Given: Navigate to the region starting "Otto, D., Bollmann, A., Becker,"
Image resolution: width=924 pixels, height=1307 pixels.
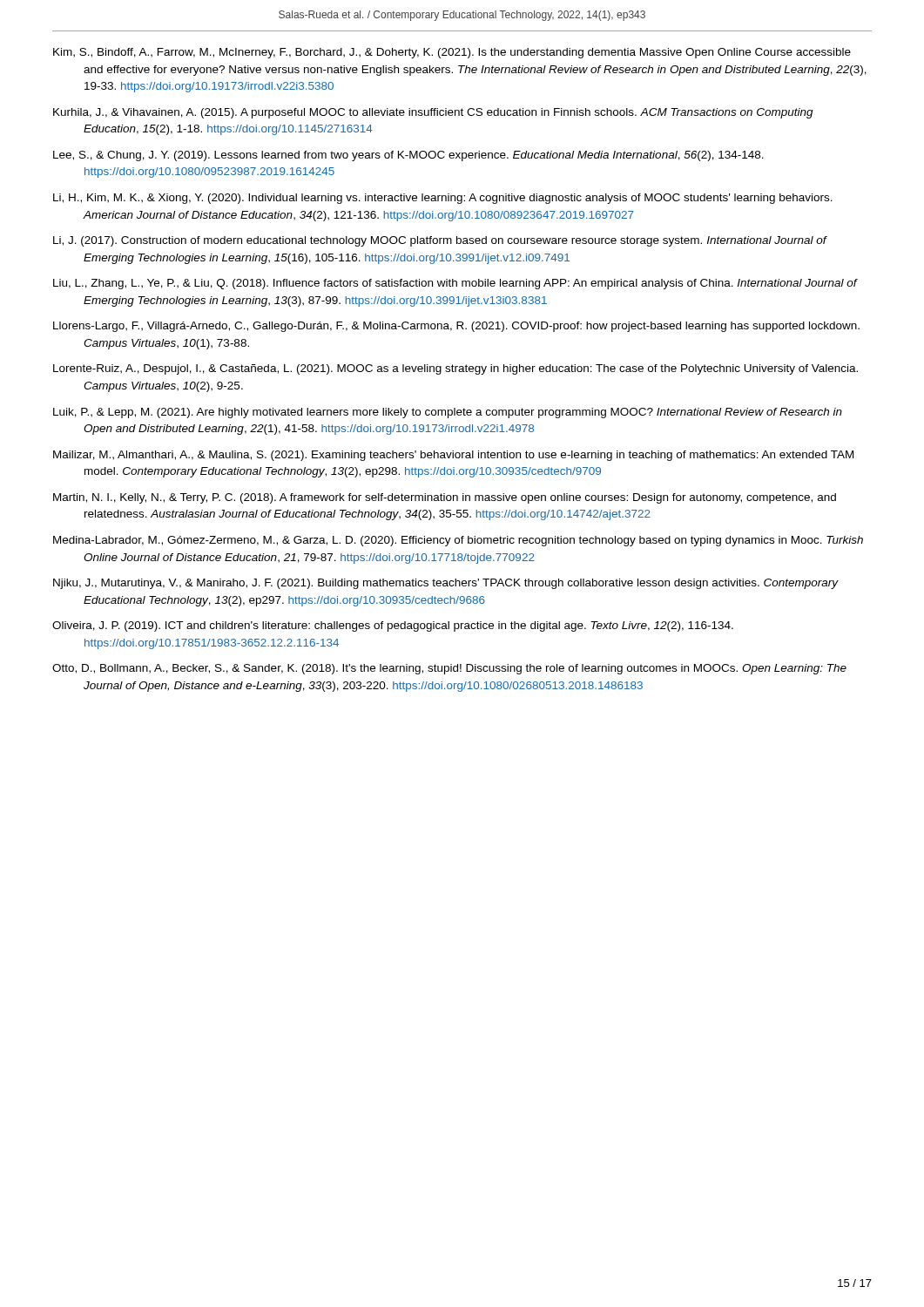Looking at the screenshot, I should [x=449, y=677].
